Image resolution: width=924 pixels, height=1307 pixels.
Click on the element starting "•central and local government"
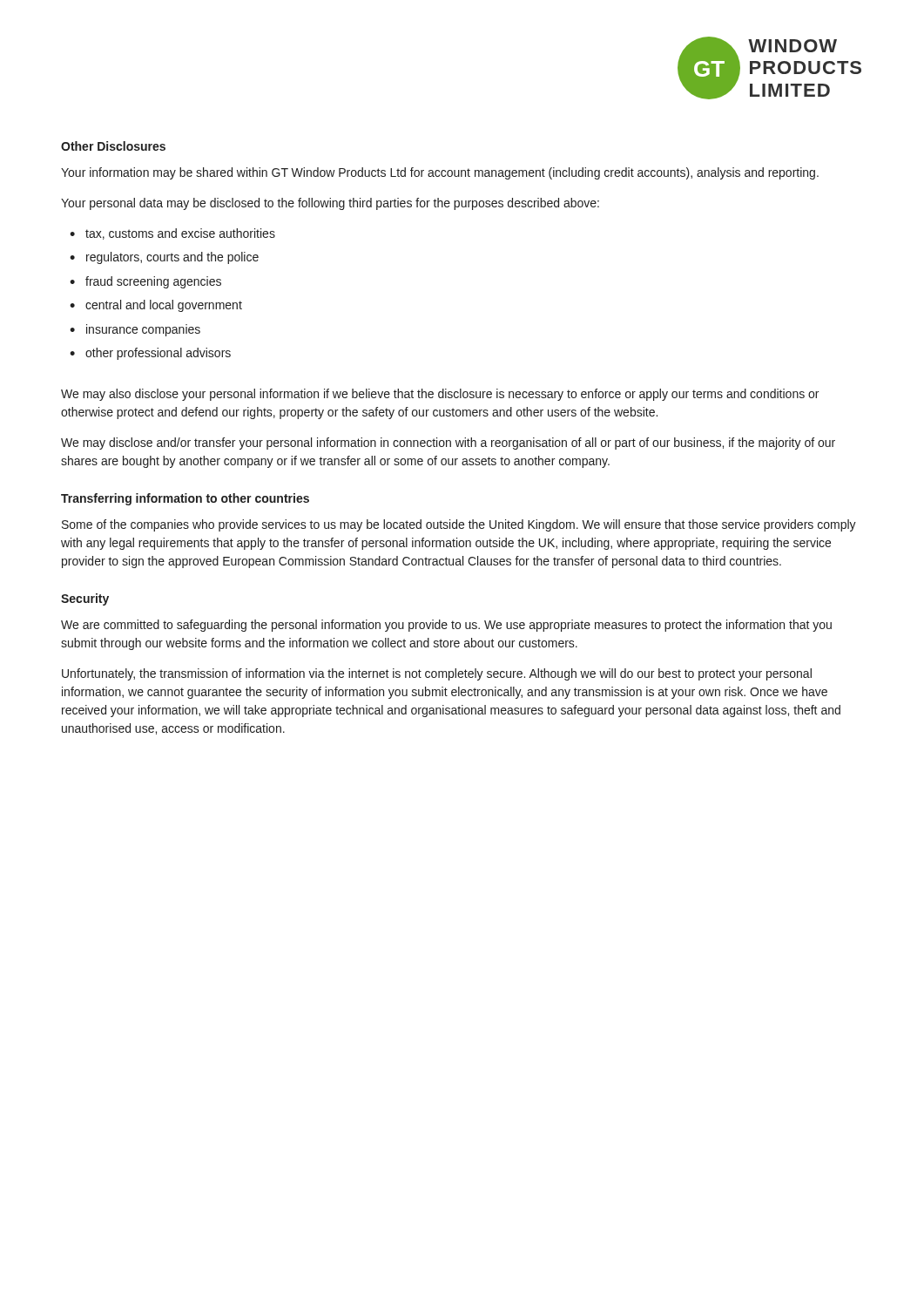(156, 307)
